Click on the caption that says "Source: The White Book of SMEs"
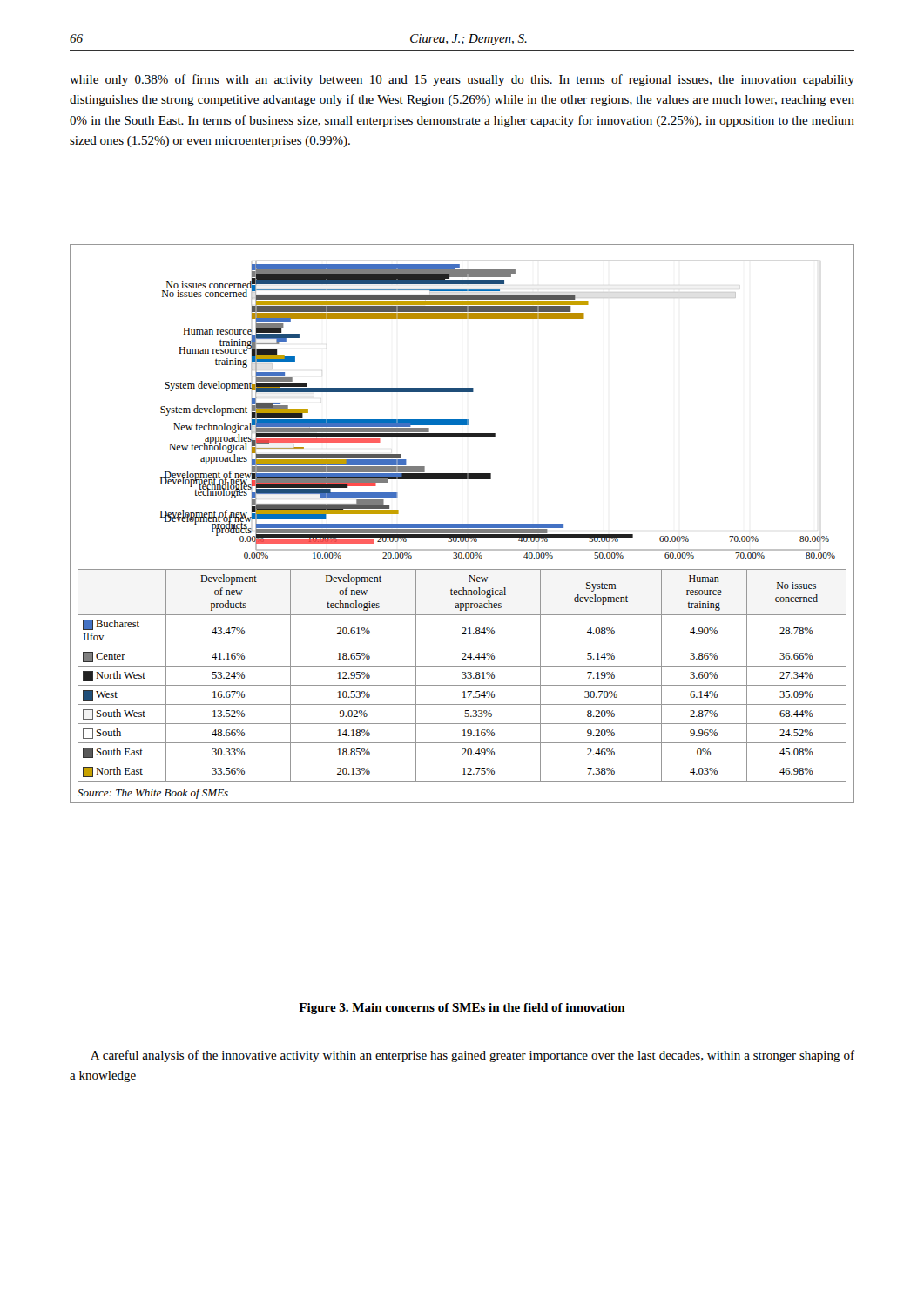 [153, 792]
